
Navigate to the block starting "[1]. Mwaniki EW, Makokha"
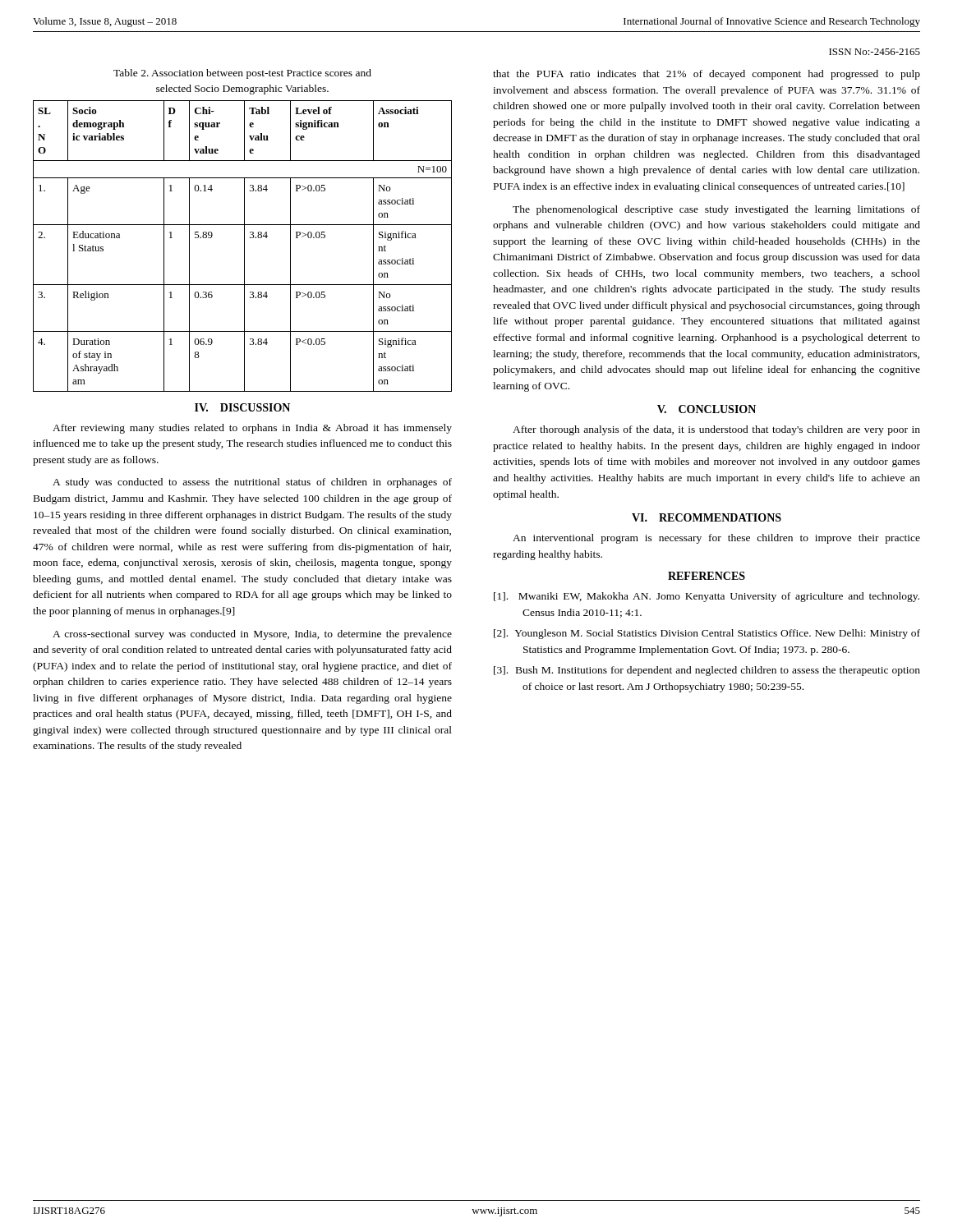[707, 604]
